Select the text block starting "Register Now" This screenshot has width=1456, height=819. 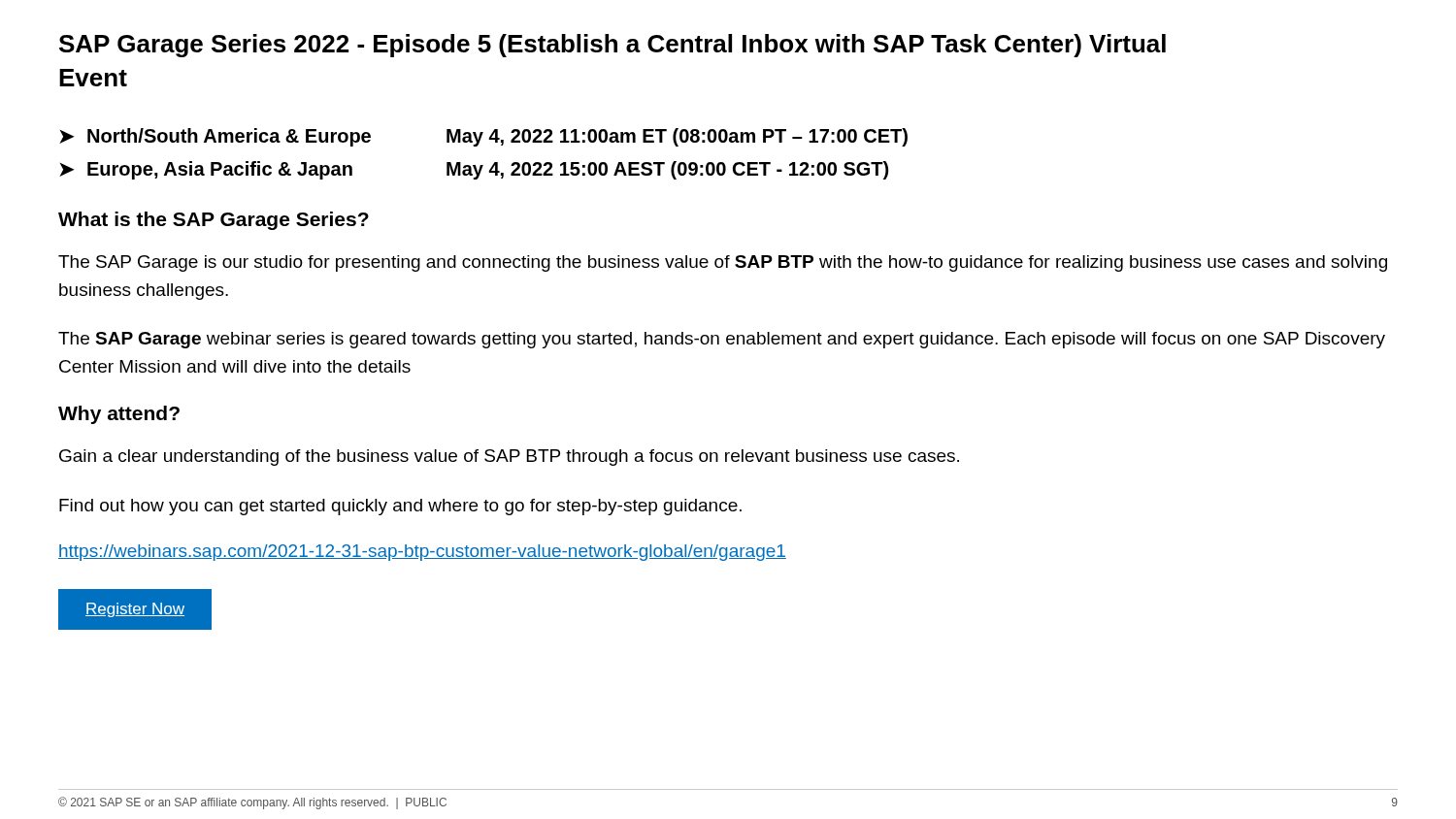[135, 610]
